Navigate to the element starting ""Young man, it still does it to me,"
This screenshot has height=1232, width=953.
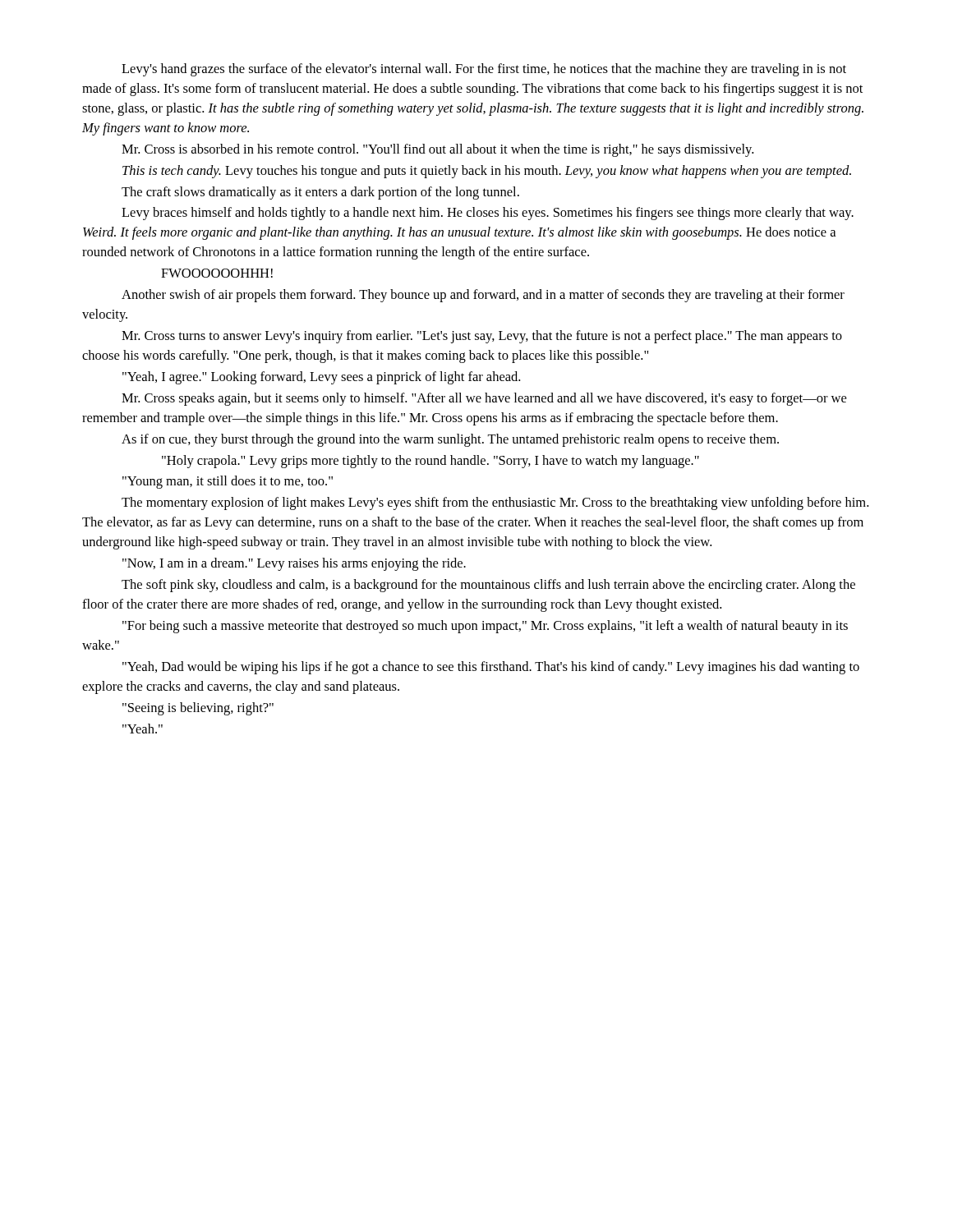tap(228, 482)
